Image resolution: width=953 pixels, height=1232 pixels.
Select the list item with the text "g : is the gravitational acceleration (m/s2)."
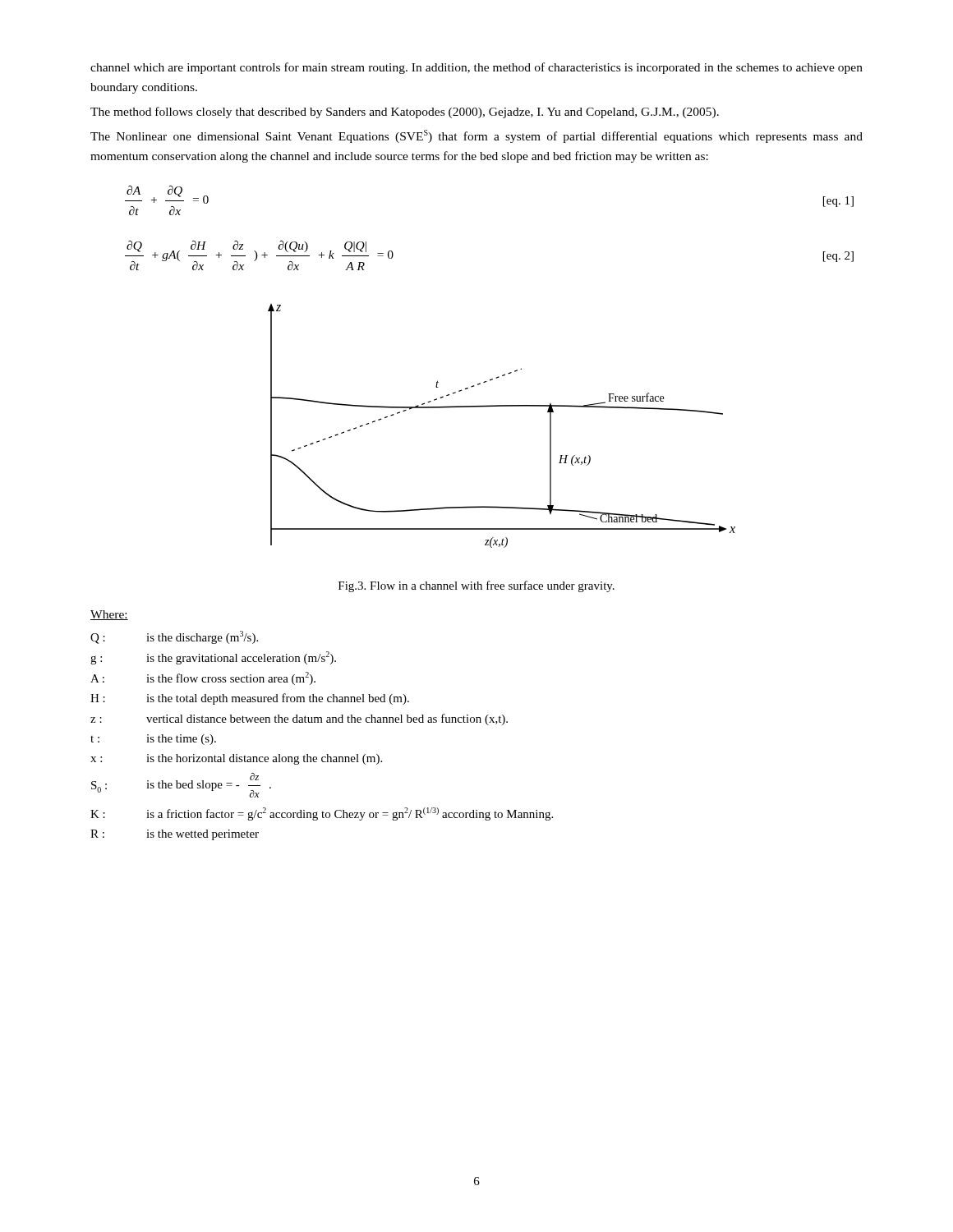click(214, 658)
